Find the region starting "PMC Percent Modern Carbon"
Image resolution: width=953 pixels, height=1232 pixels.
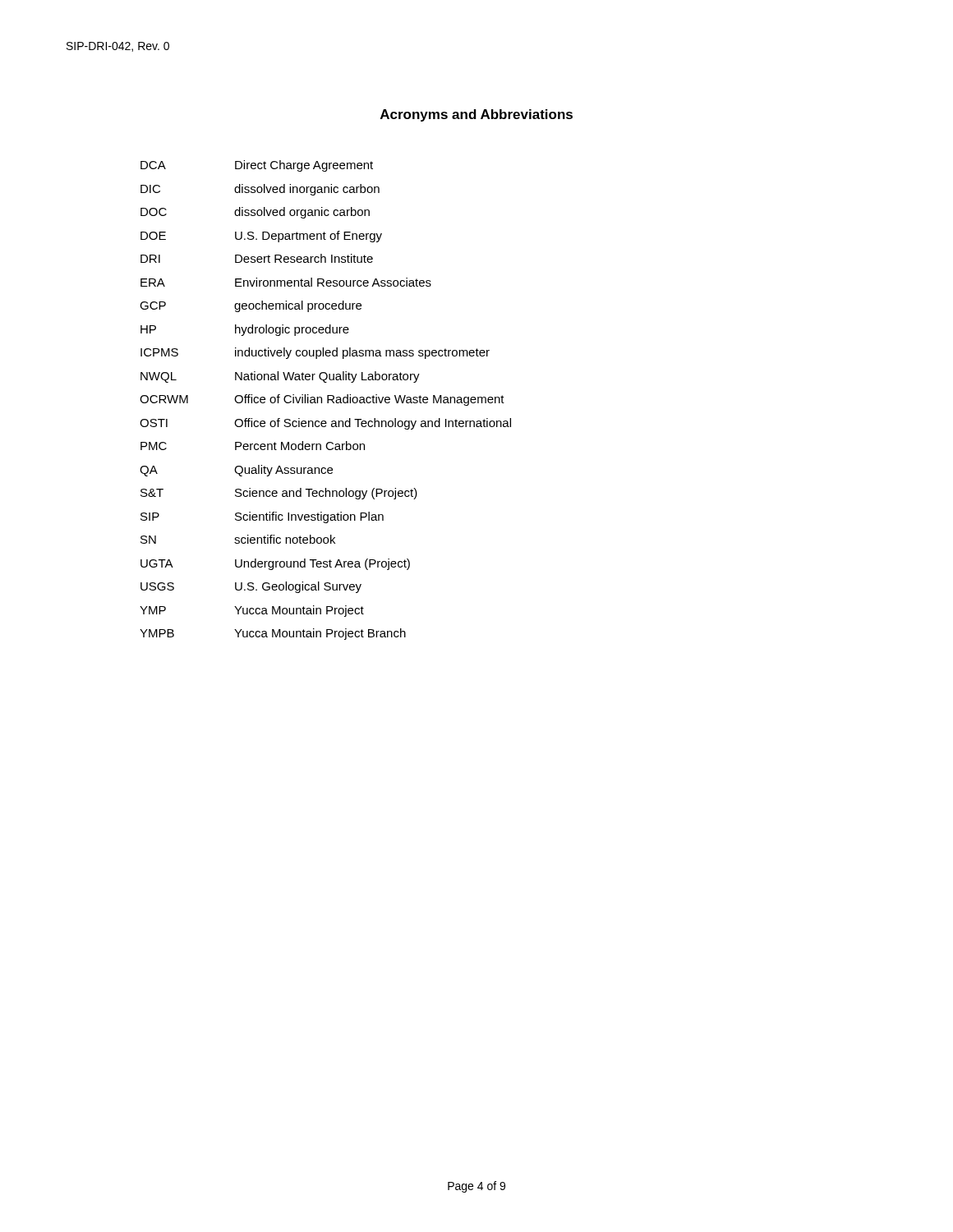click(253, 446)
